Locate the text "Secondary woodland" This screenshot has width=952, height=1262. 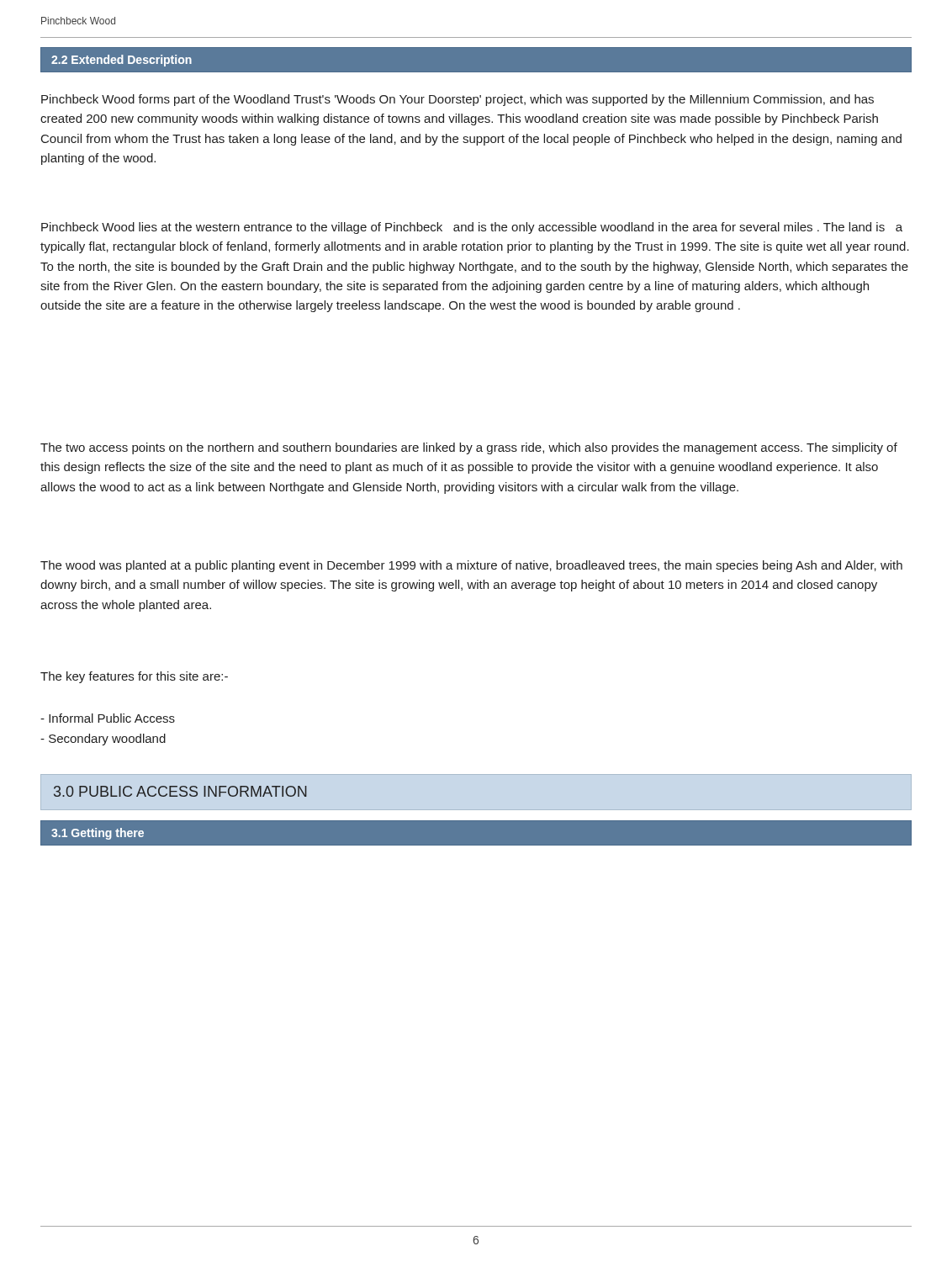click(103, 738)
